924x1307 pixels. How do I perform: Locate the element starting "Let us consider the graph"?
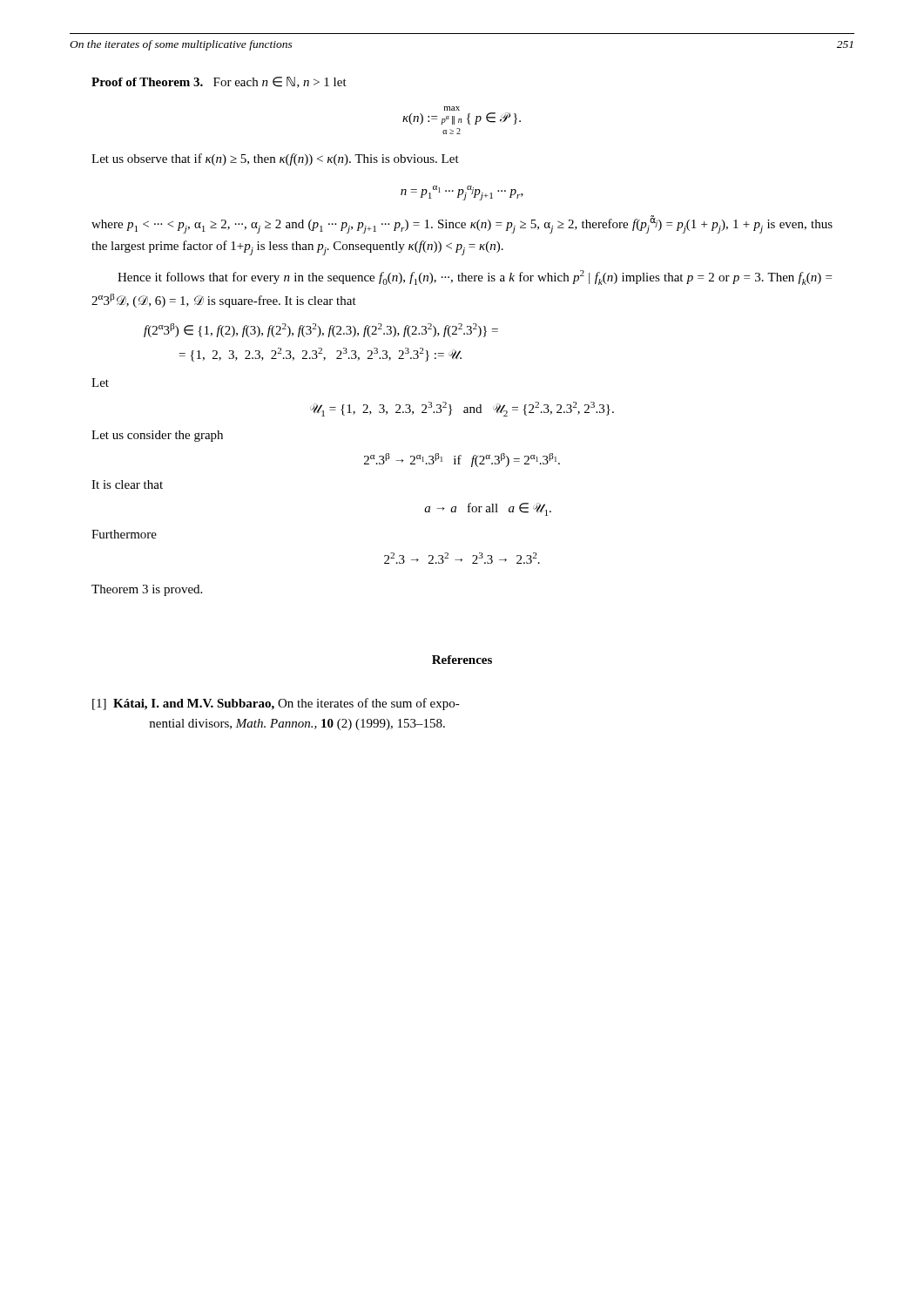(x=157, y=436)
